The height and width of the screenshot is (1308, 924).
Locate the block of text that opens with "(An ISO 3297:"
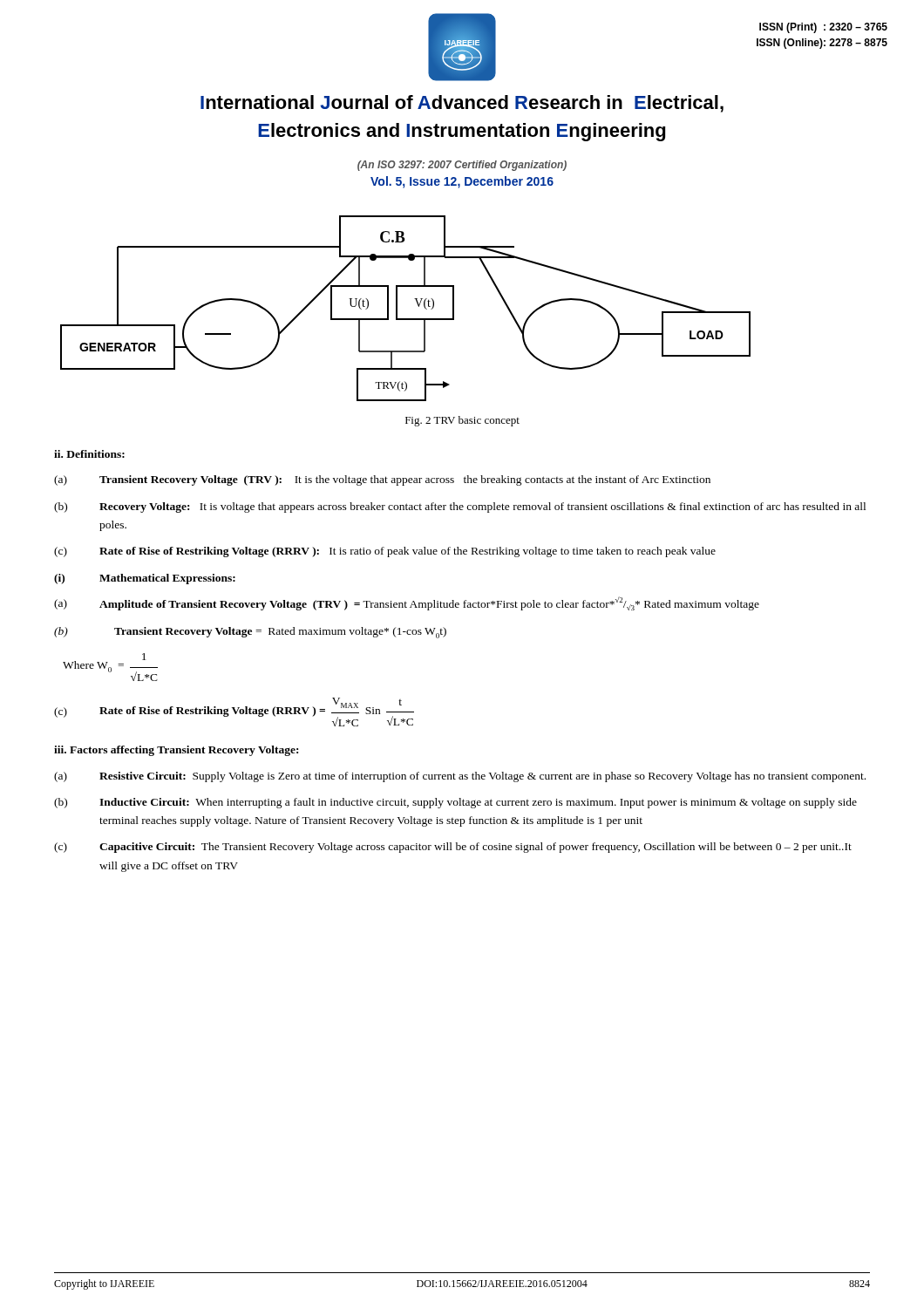[462, 165]
